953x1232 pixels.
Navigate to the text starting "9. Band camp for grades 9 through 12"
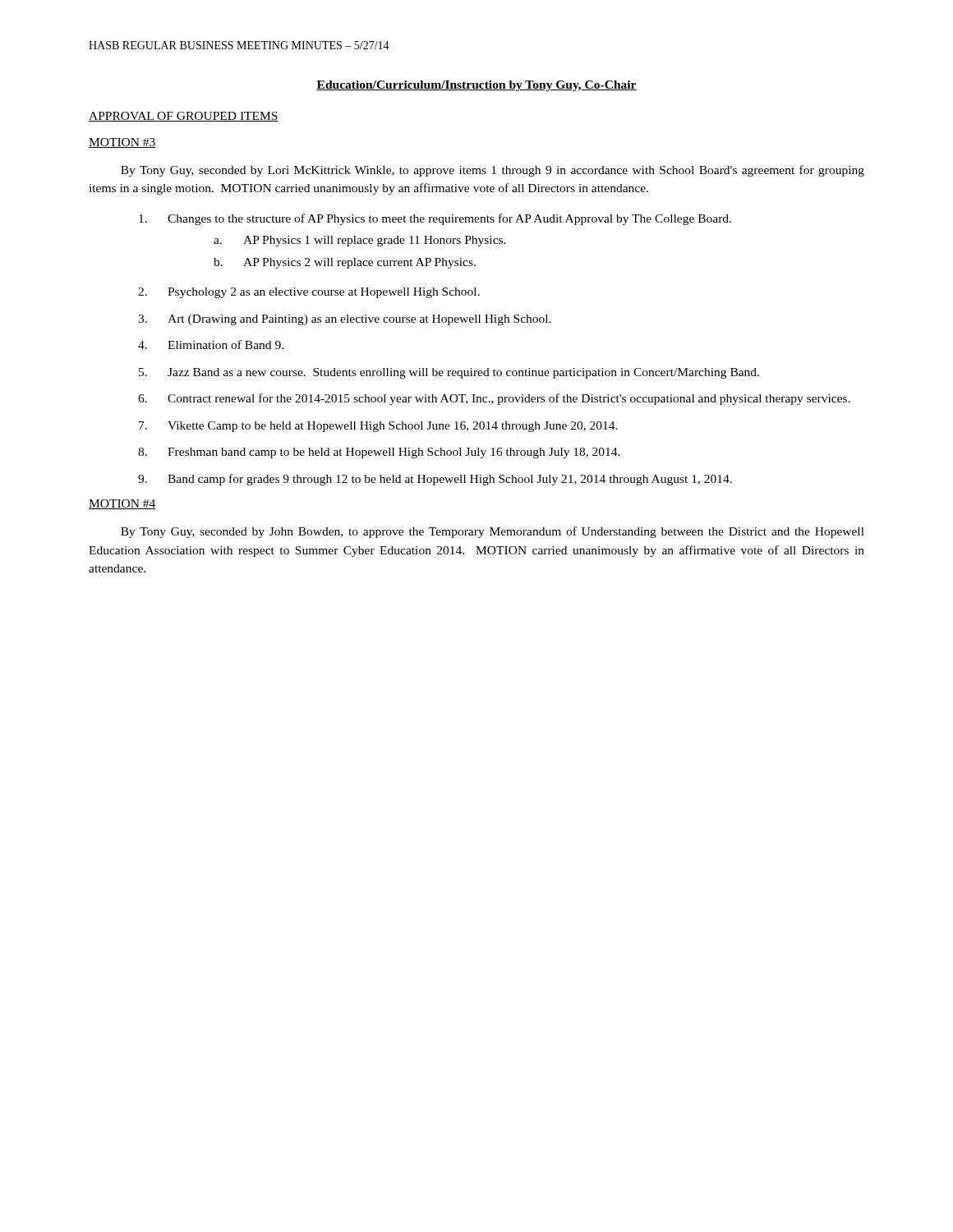pos(501,479)
